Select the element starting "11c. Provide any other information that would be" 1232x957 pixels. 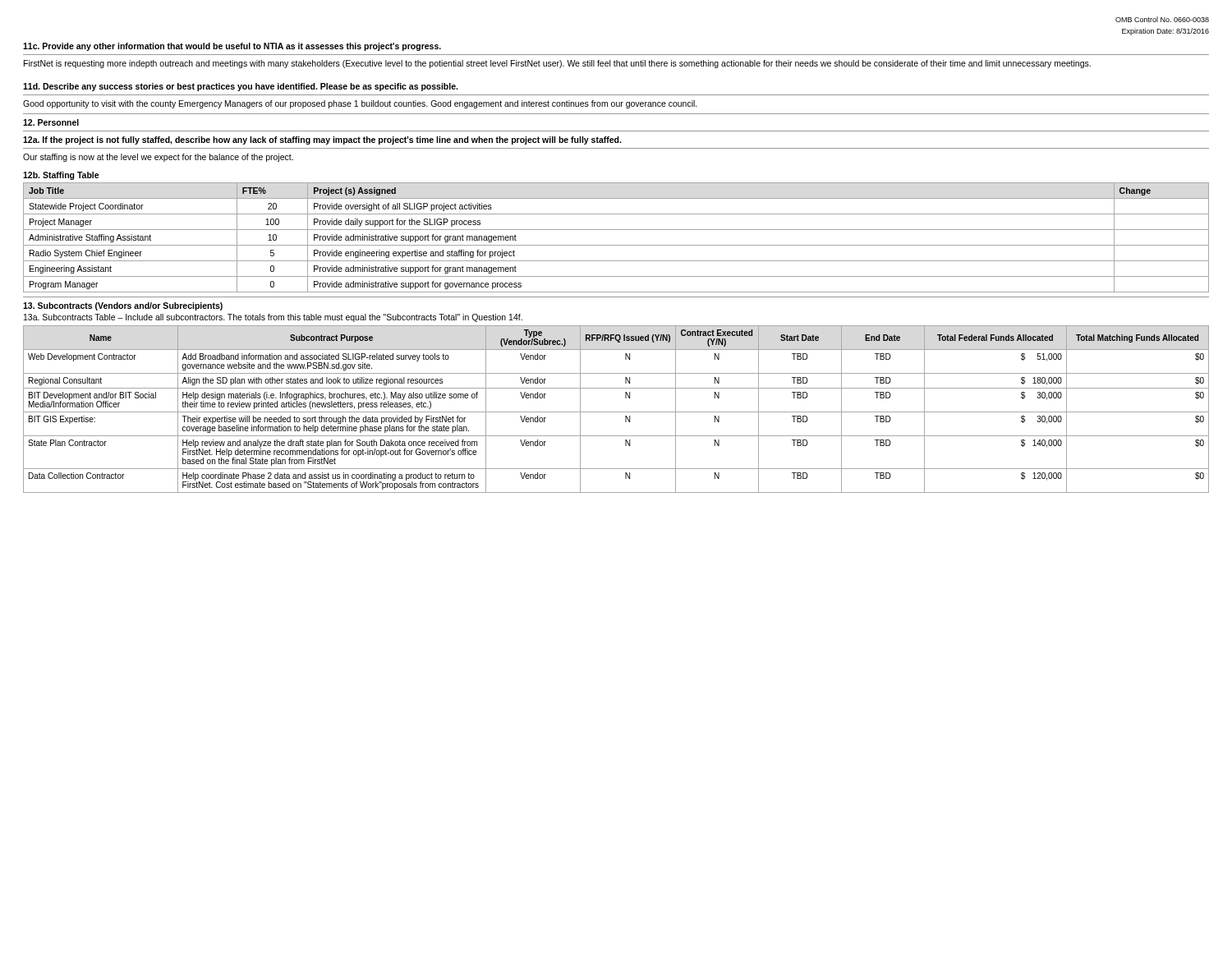click(x=232, y=46)
